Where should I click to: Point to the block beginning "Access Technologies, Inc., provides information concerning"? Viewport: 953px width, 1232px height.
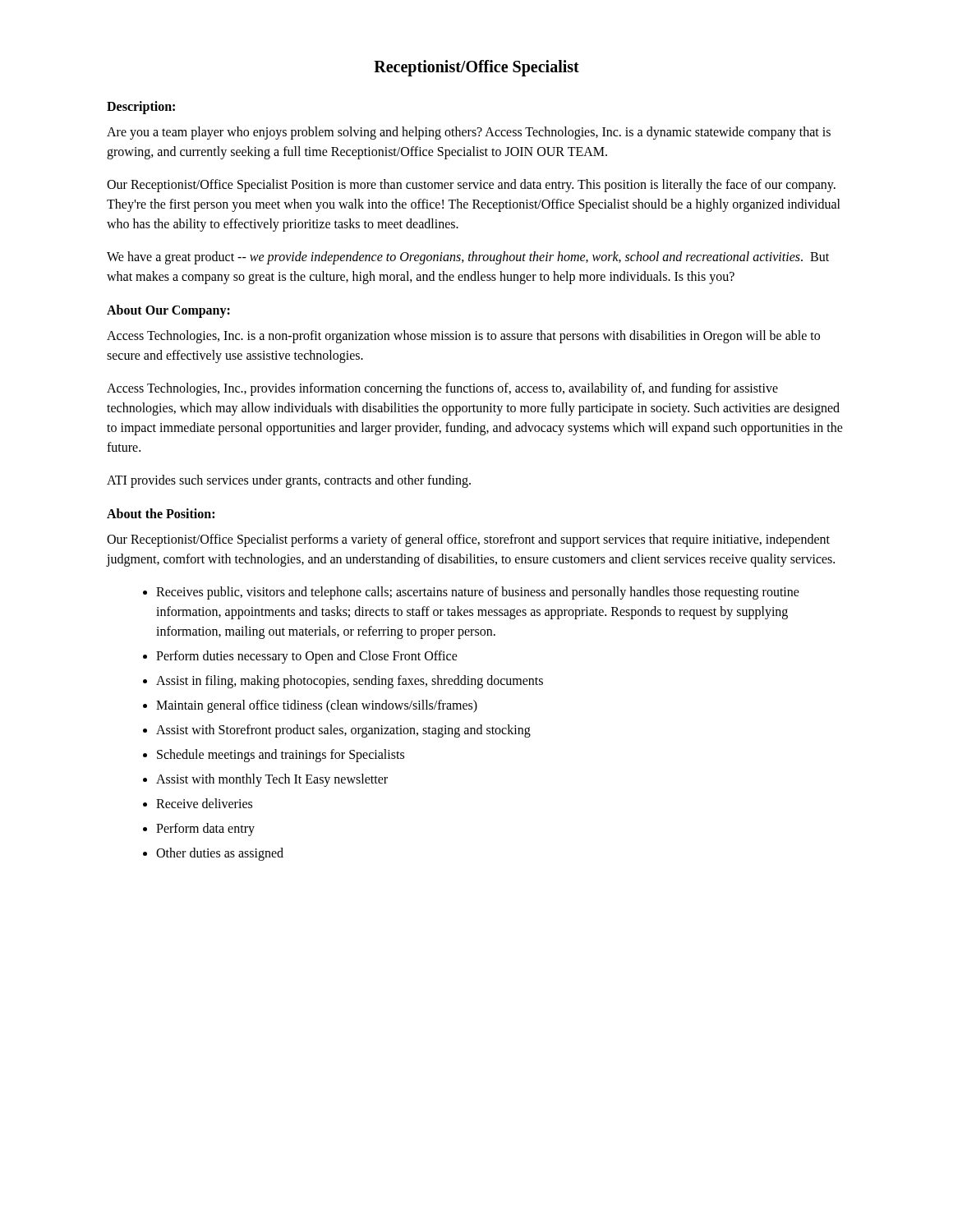tap(475, 418)
